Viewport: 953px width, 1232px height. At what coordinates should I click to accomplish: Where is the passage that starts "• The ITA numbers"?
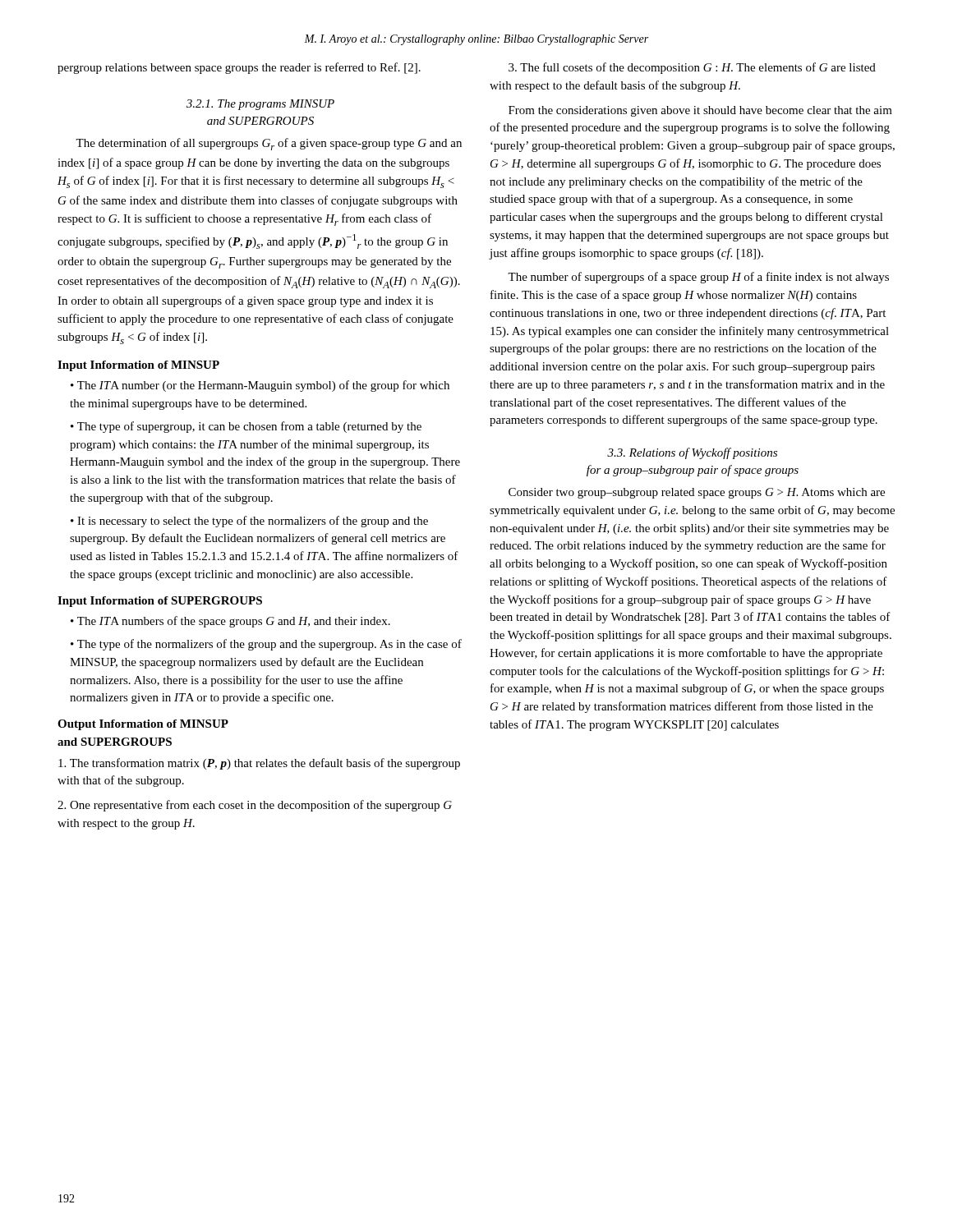(x=260, y=622)
